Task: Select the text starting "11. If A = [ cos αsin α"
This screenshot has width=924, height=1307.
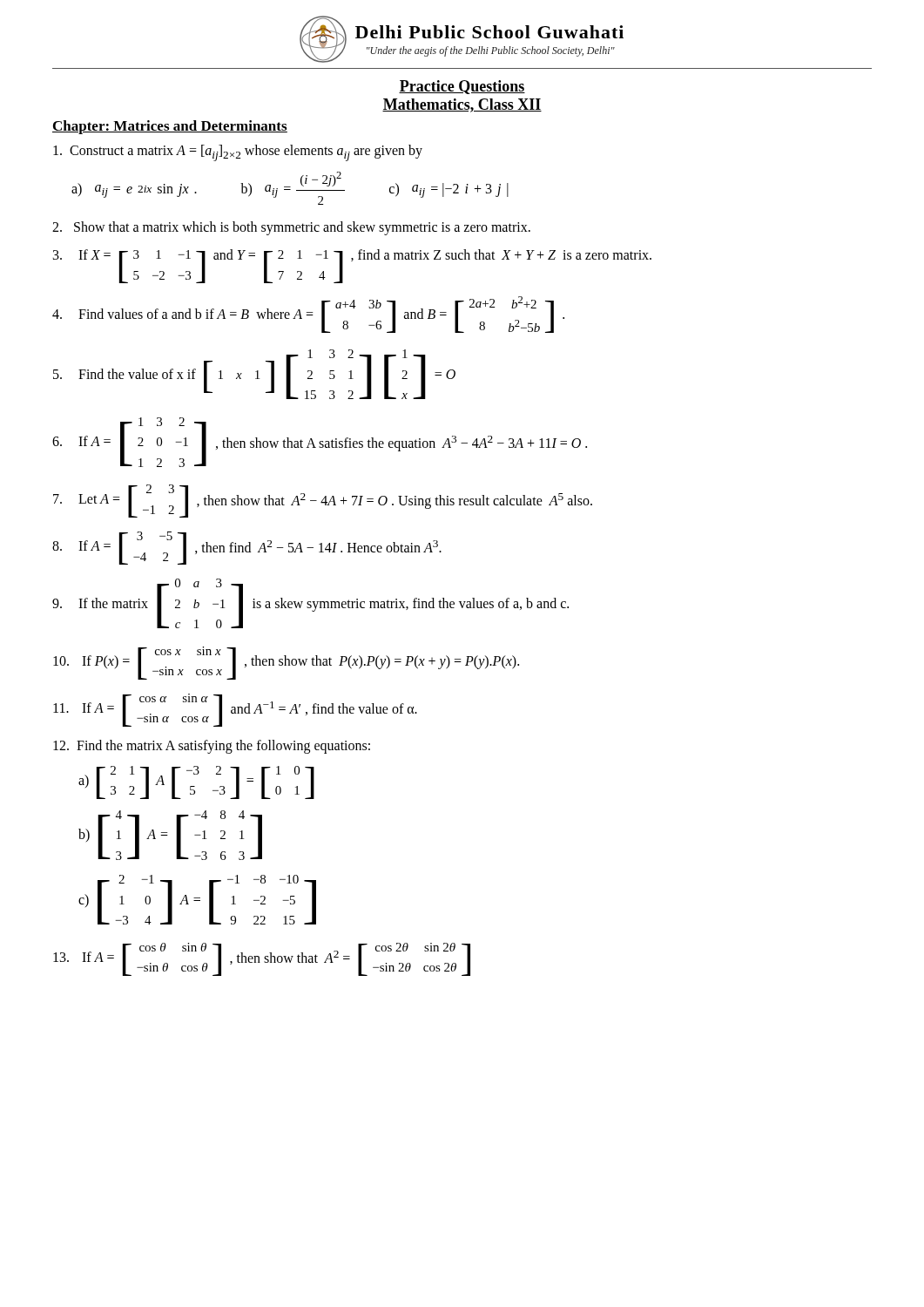Action: coord(235,710)
